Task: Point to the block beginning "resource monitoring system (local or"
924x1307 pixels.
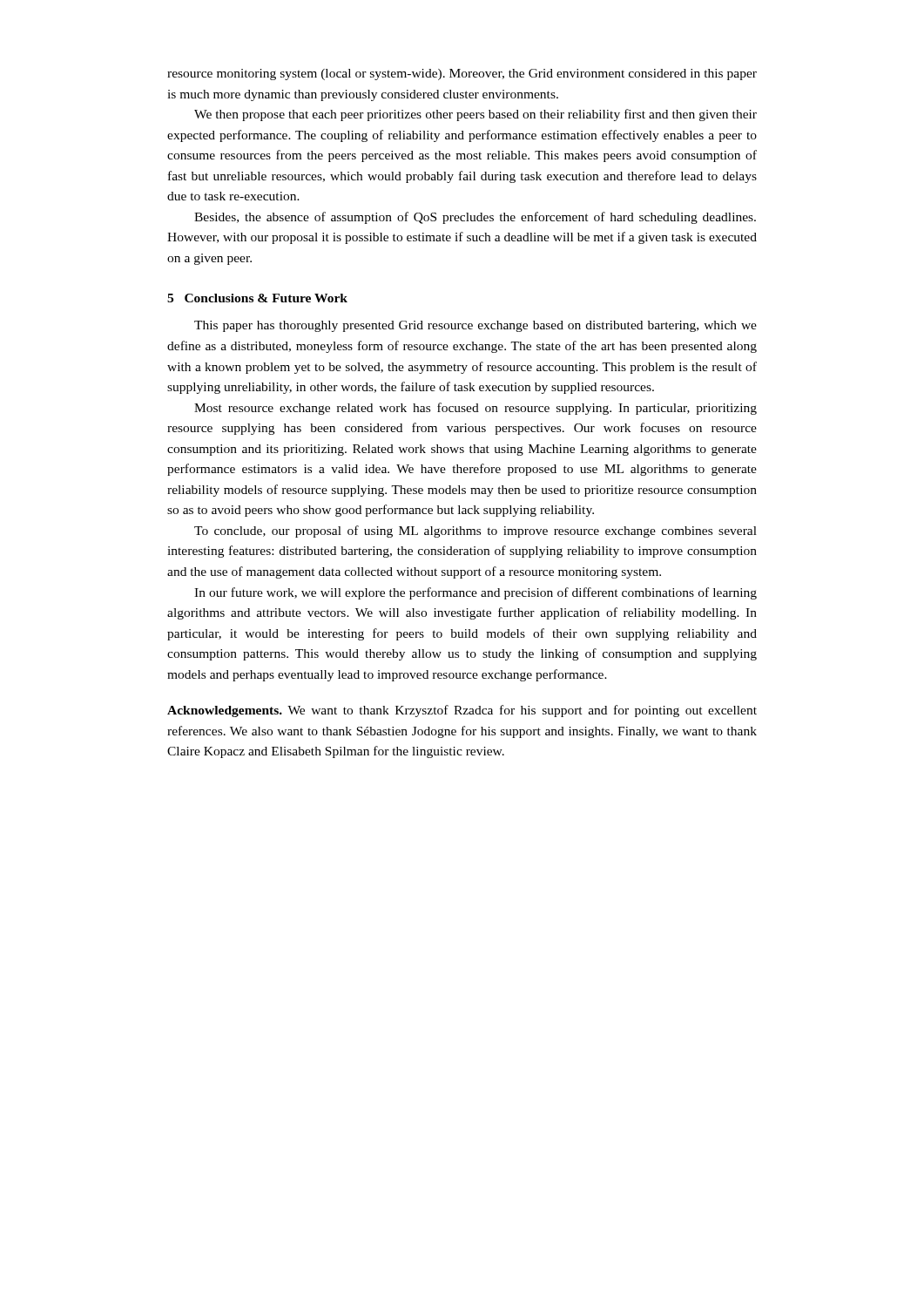Action: (462, 165)
